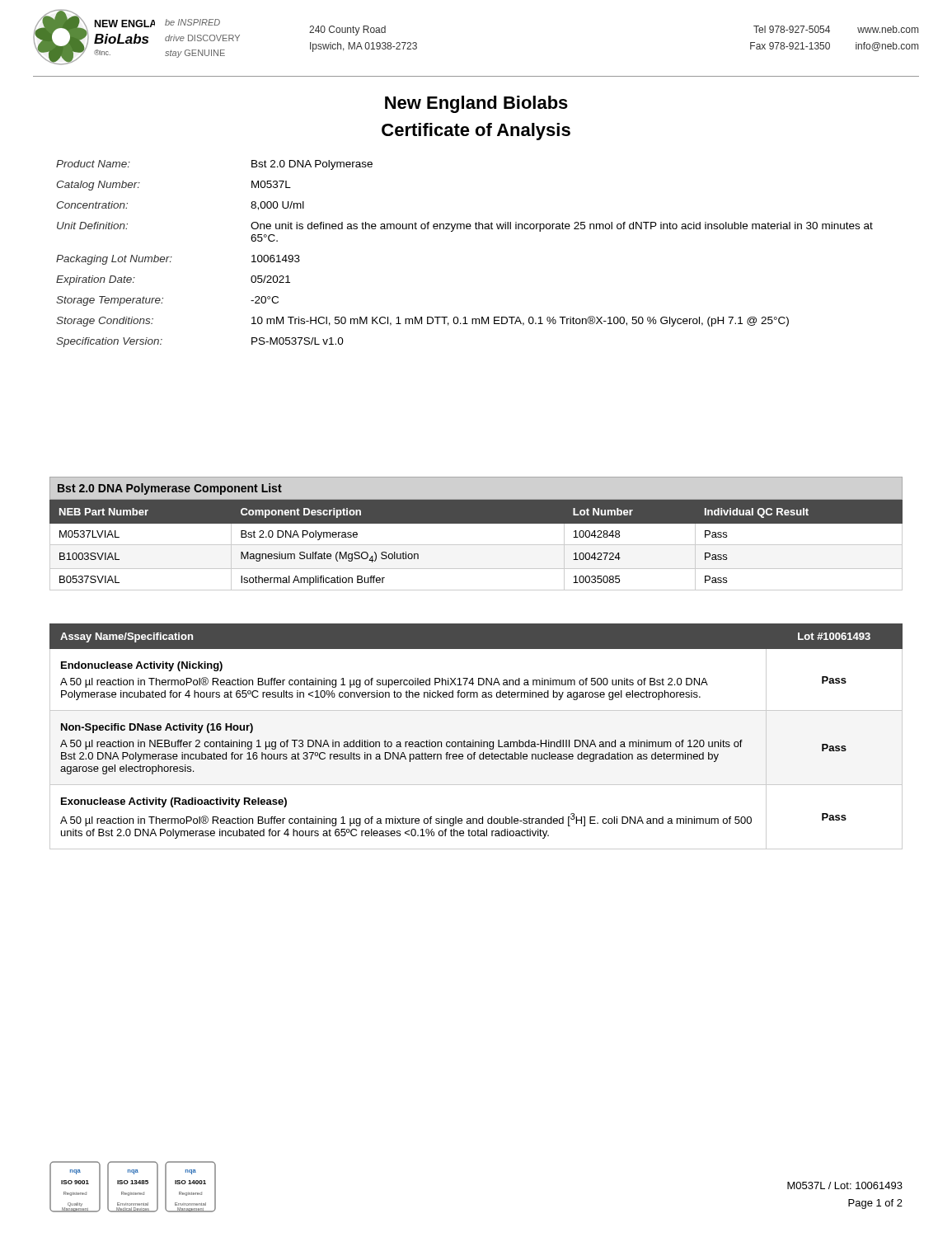
Task: Select the table that reads "Storage Conditions:"
Action: tap(476, 252)
